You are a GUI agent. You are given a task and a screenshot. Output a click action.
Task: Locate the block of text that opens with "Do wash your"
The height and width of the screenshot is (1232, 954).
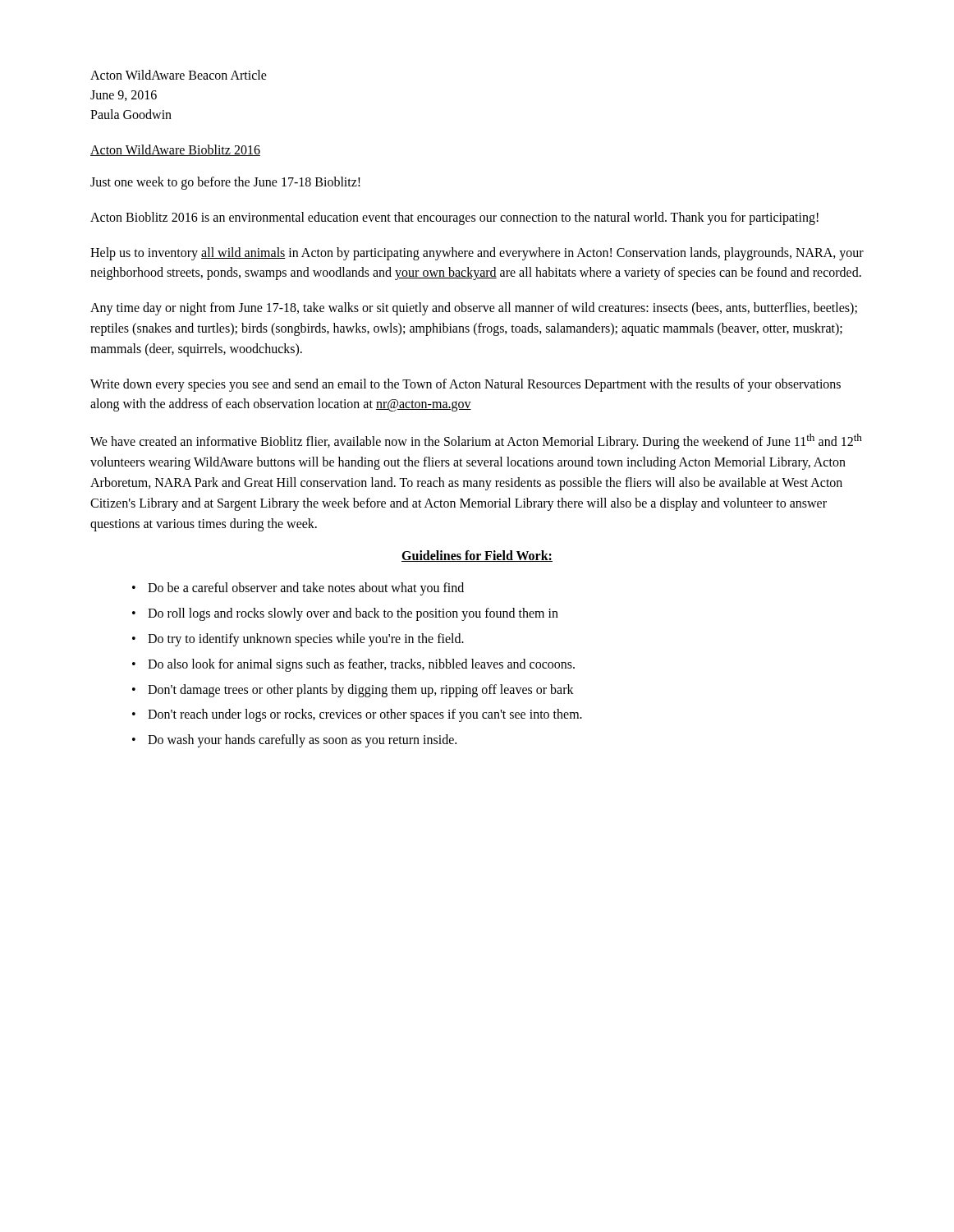303,740
